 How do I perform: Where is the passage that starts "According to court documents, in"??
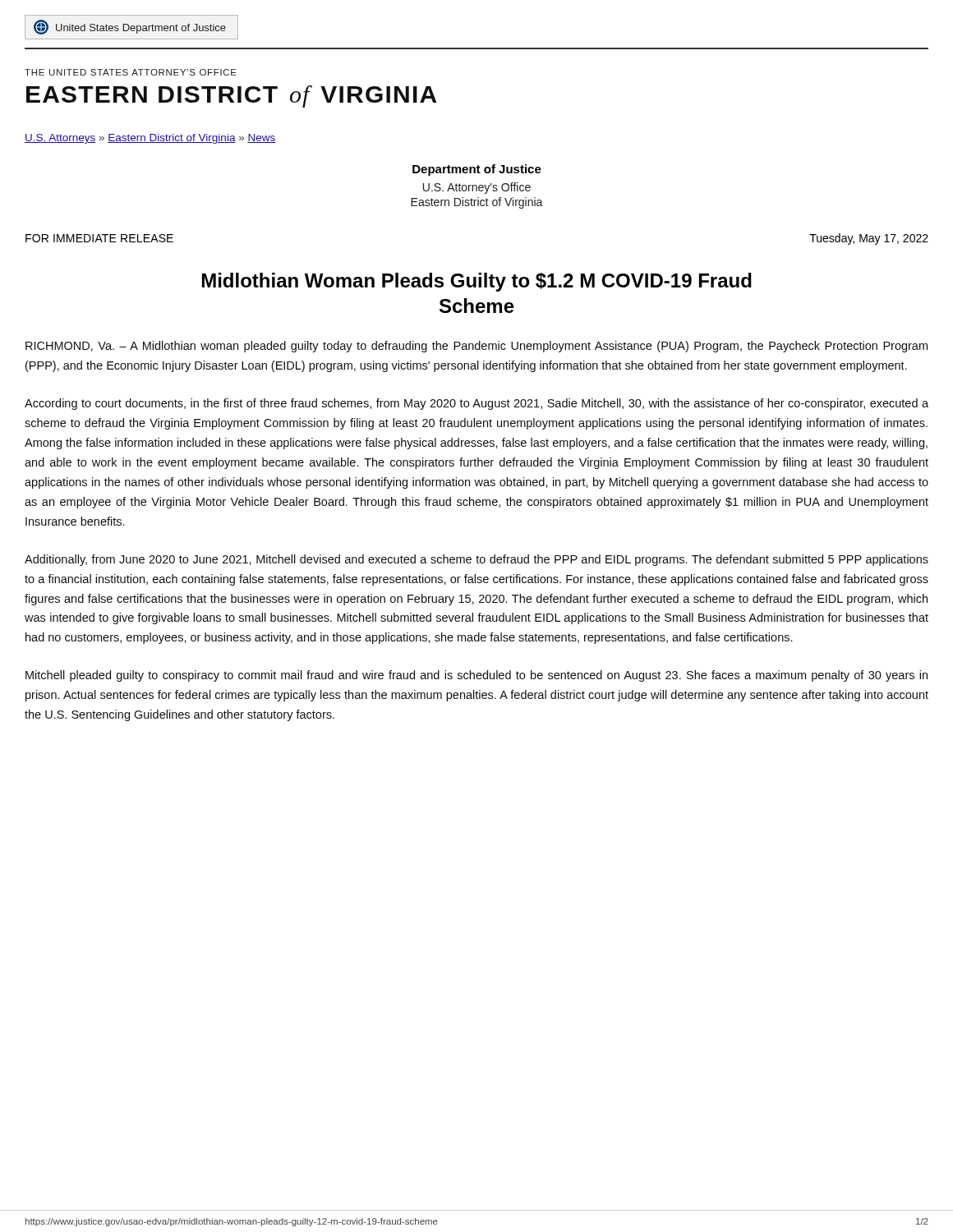[476, 462]
